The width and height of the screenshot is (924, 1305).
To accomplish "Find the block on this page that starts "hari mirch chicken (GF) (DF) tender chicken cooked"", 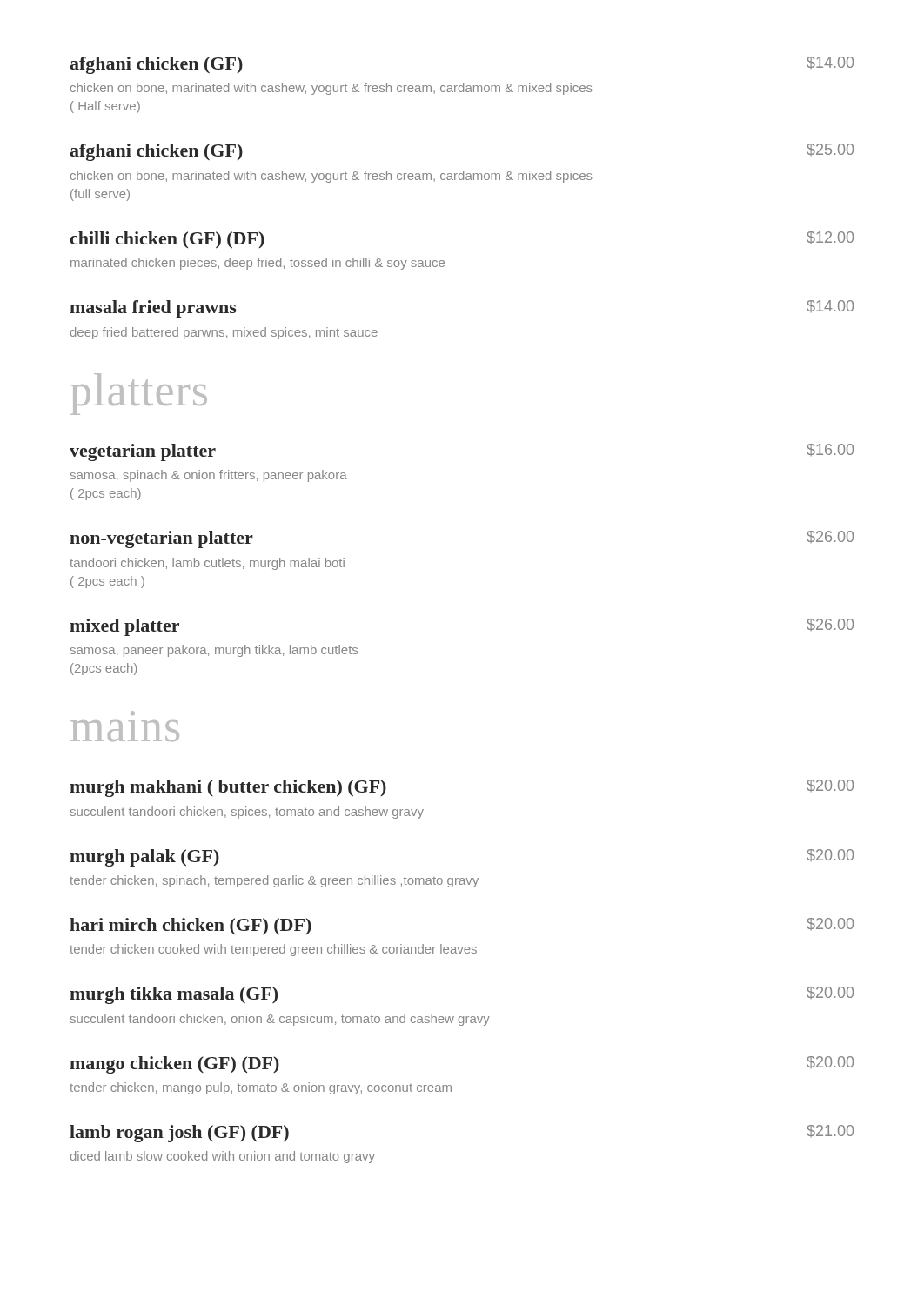I will (x=462, y=936).
